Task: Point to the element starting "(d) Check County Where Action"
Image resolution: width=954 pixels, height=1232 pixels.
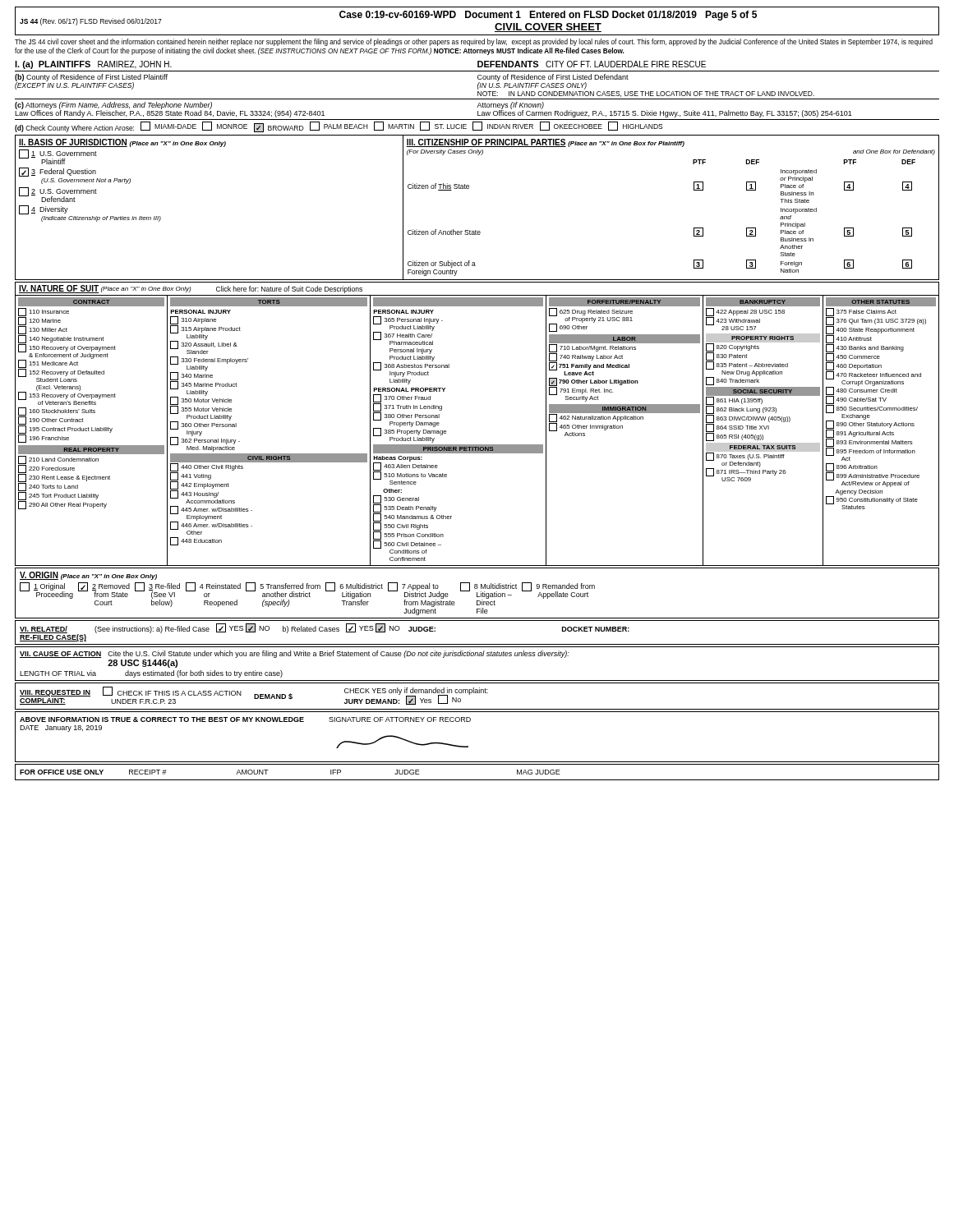Action: (339, 127)
